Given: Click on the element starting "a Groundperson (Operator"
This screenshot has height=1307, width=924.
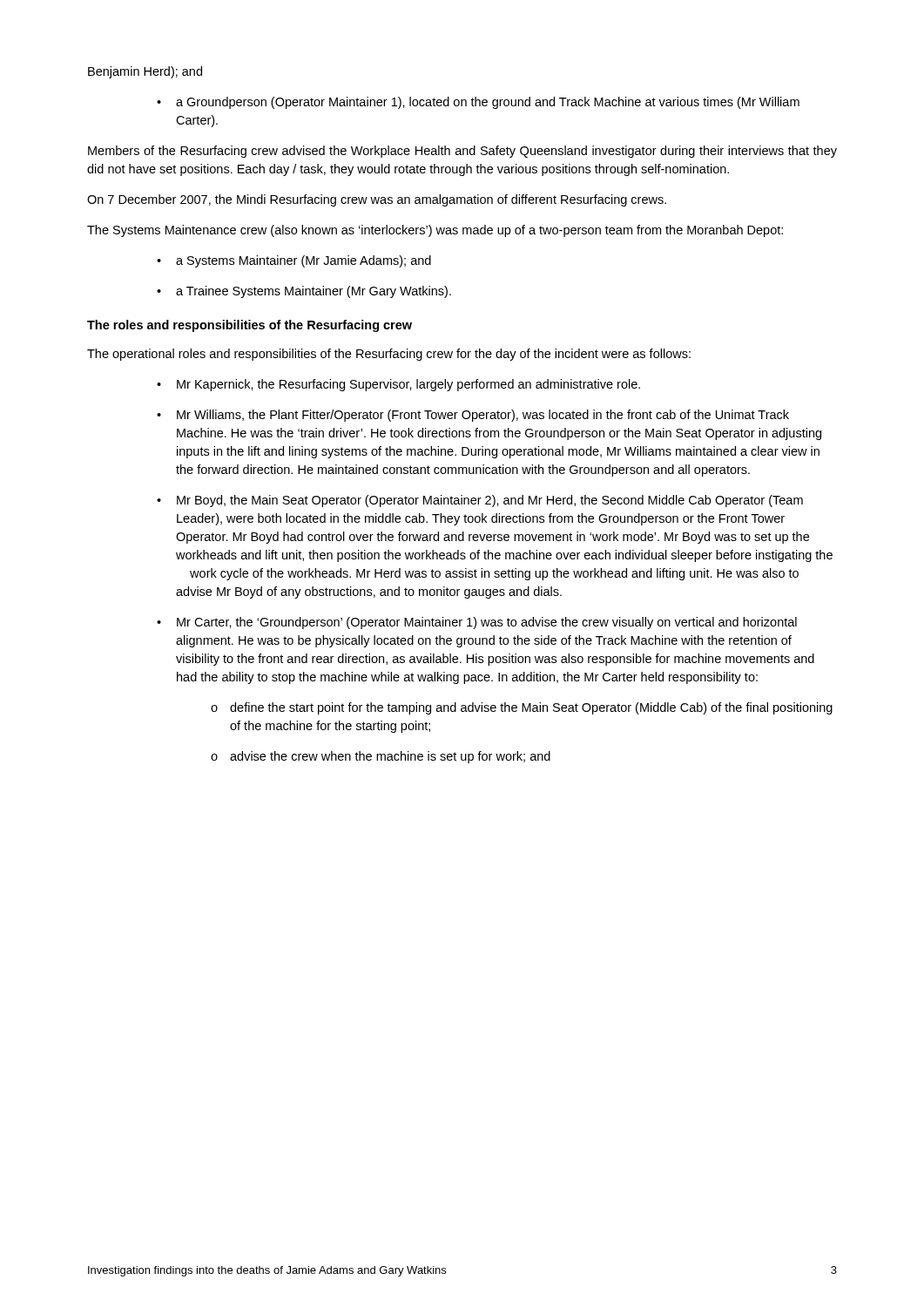Looking at the screenshot, I should pyautogui.click(x=488, y=111).
